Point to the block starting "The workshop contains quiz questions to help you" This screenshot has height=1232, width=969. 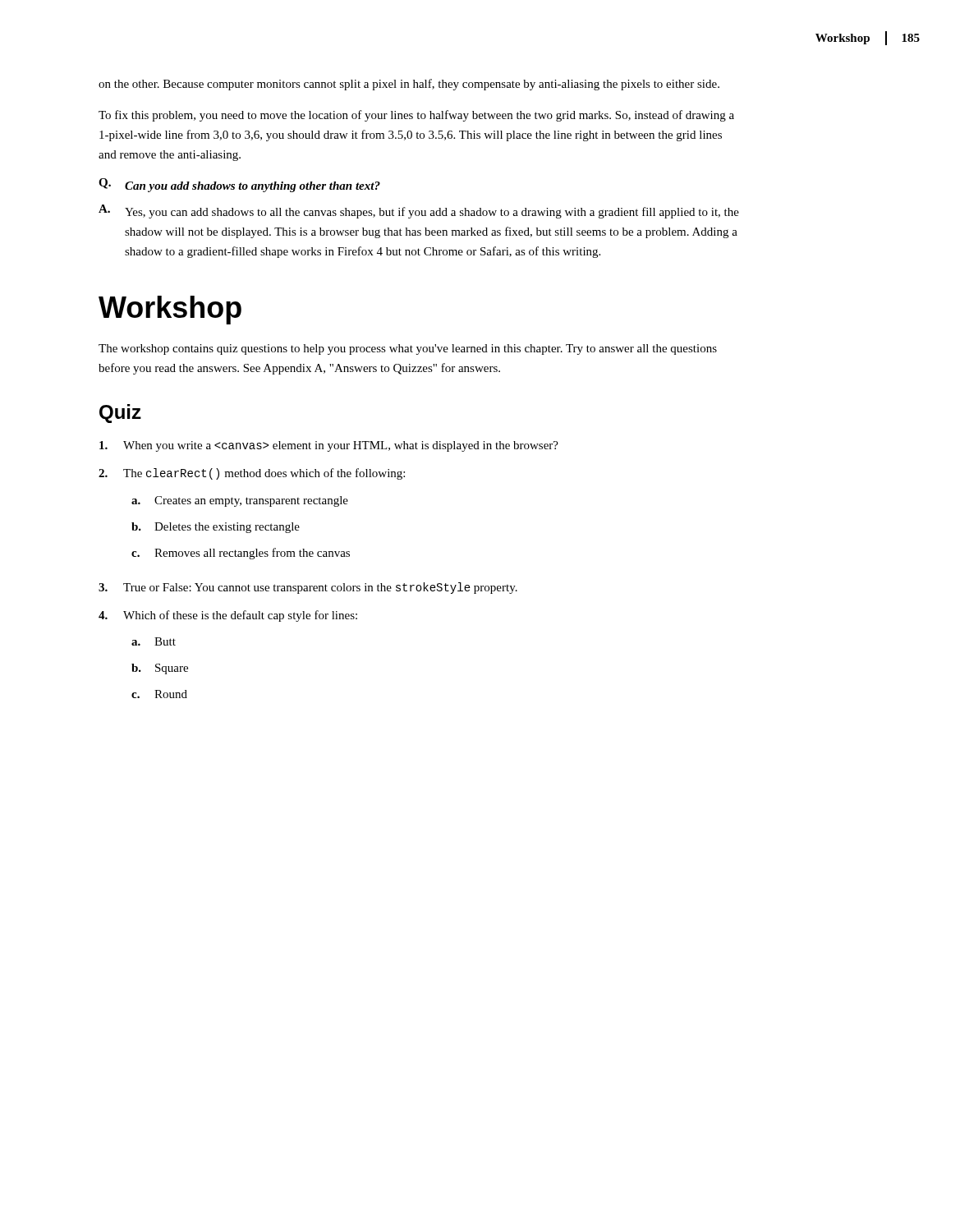coord(408,358)
